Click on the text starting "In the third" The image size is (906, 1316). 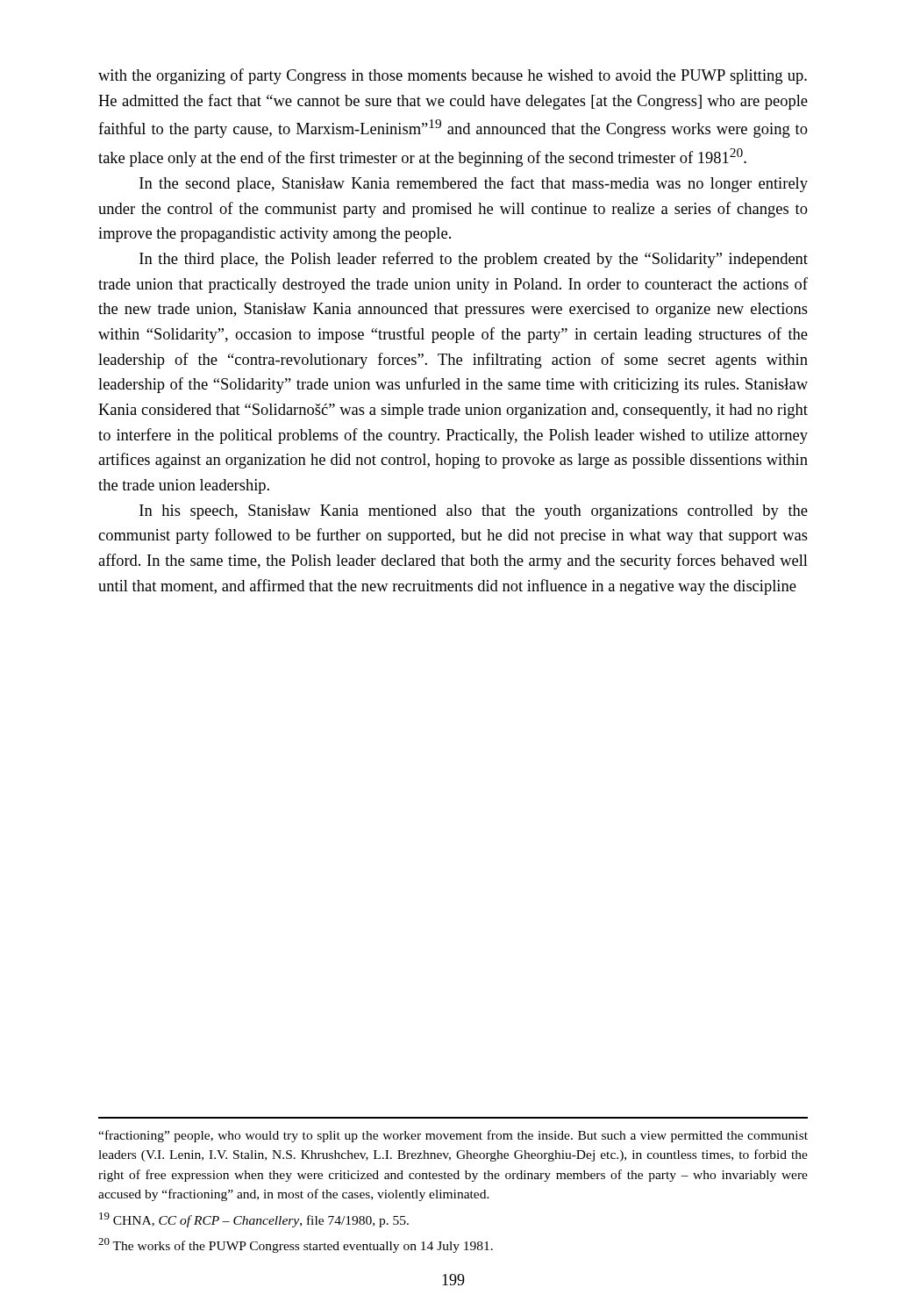[x=453, y=372]
